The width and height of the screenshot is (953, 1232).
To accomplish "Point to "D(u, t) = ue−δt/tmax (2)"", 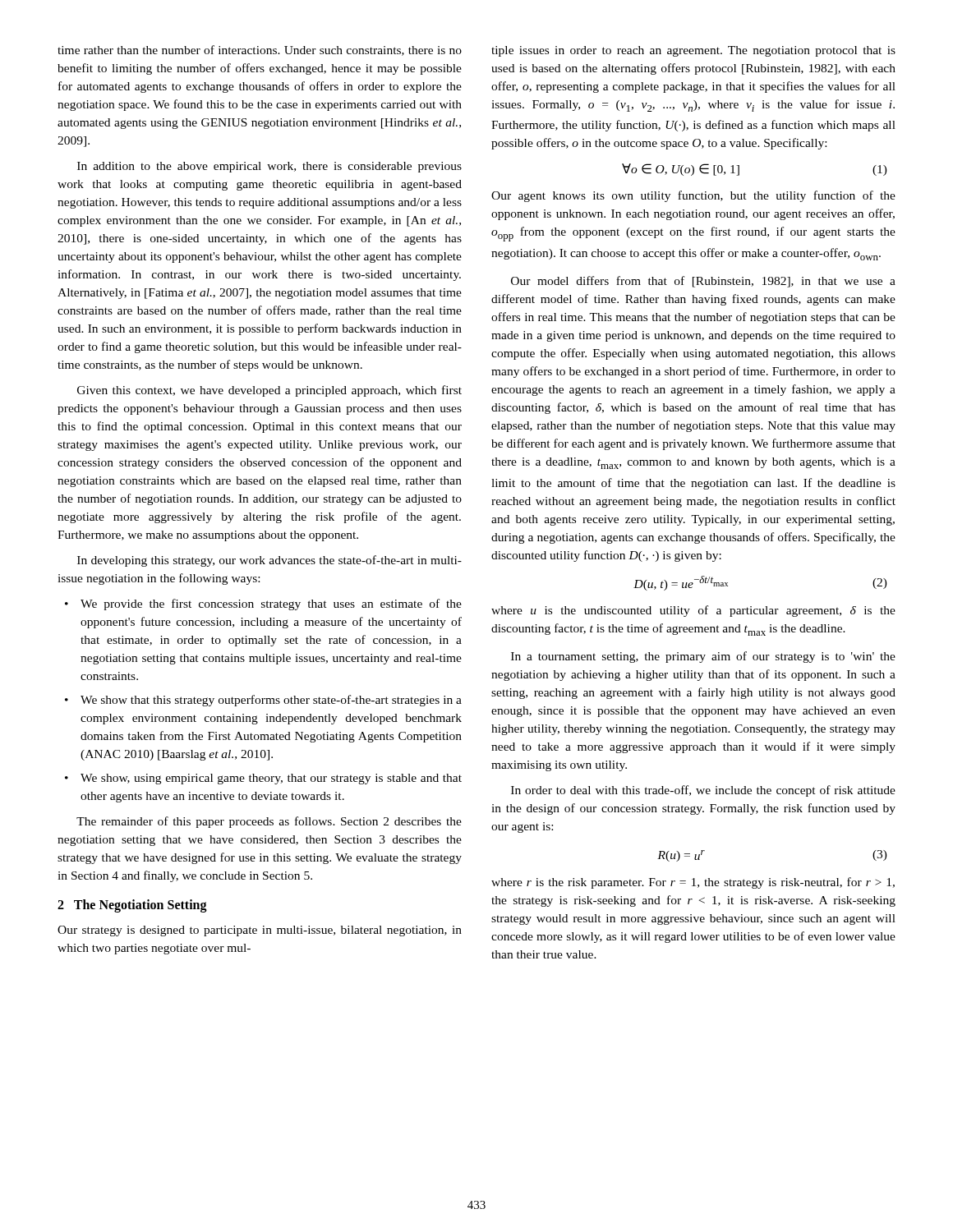I will pyautogui.click(x=693, y=583).
